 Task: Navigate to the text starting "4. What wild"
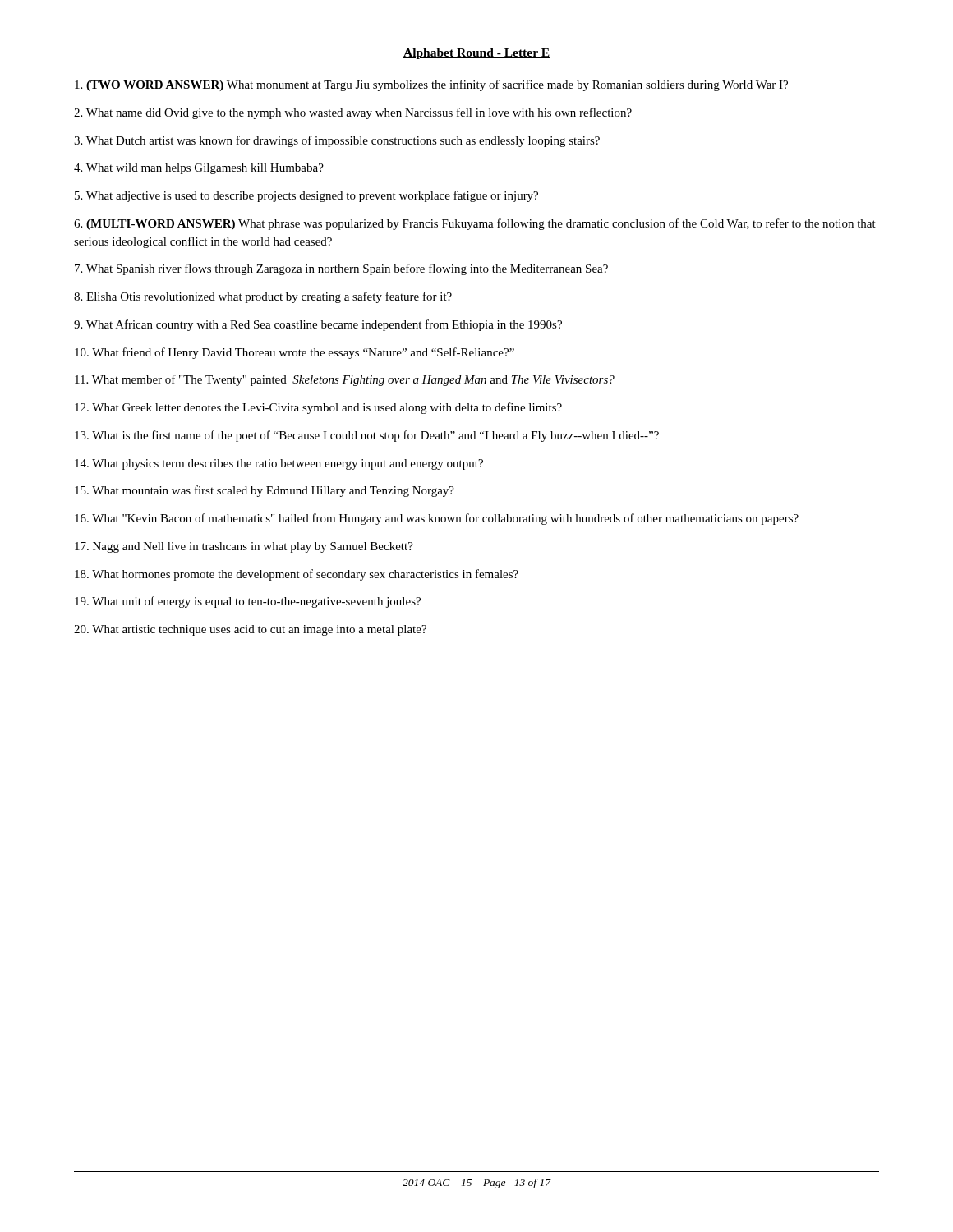199,168
